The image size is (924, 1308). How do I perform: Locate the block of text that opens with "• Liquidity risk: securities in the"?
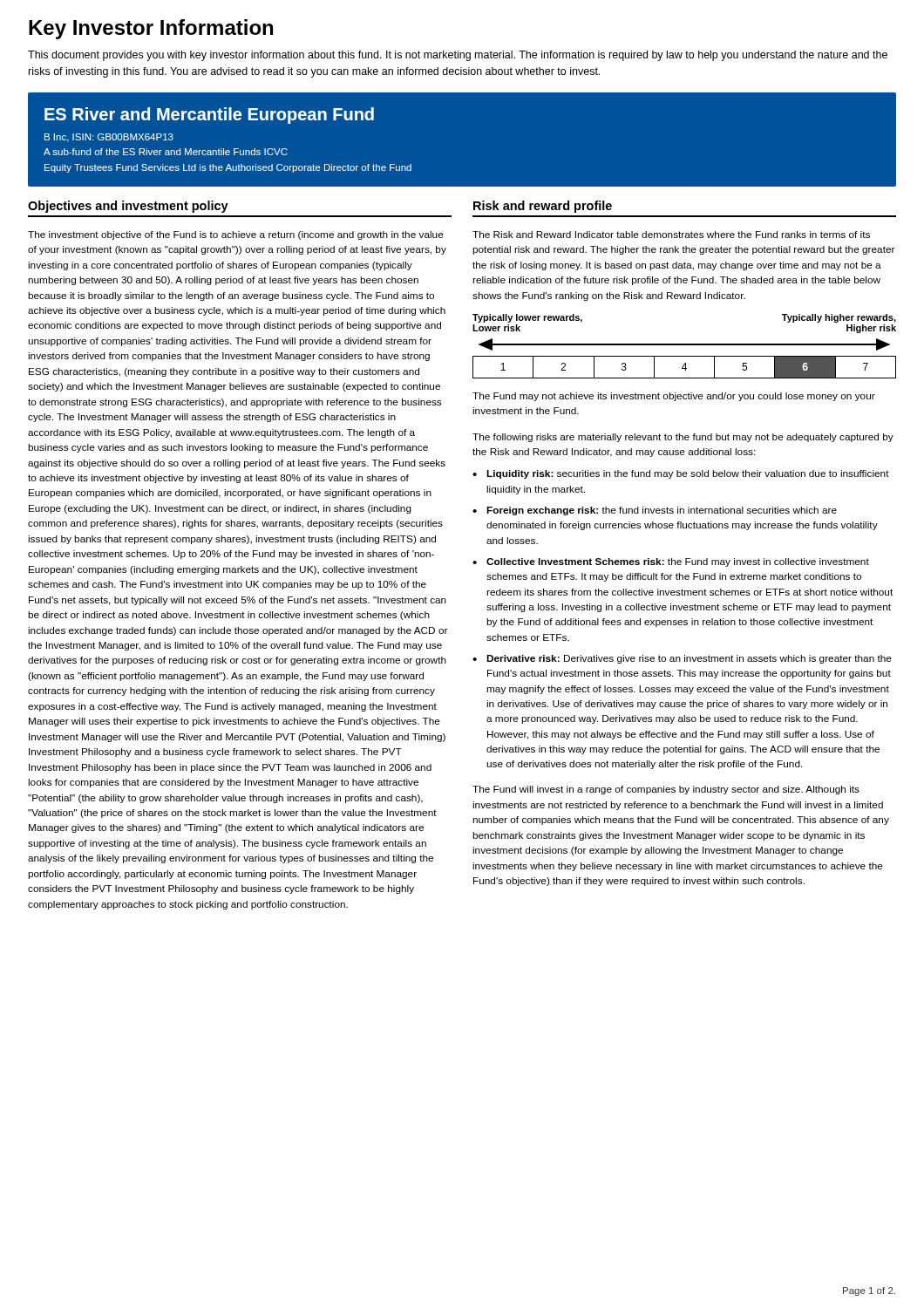684,482
